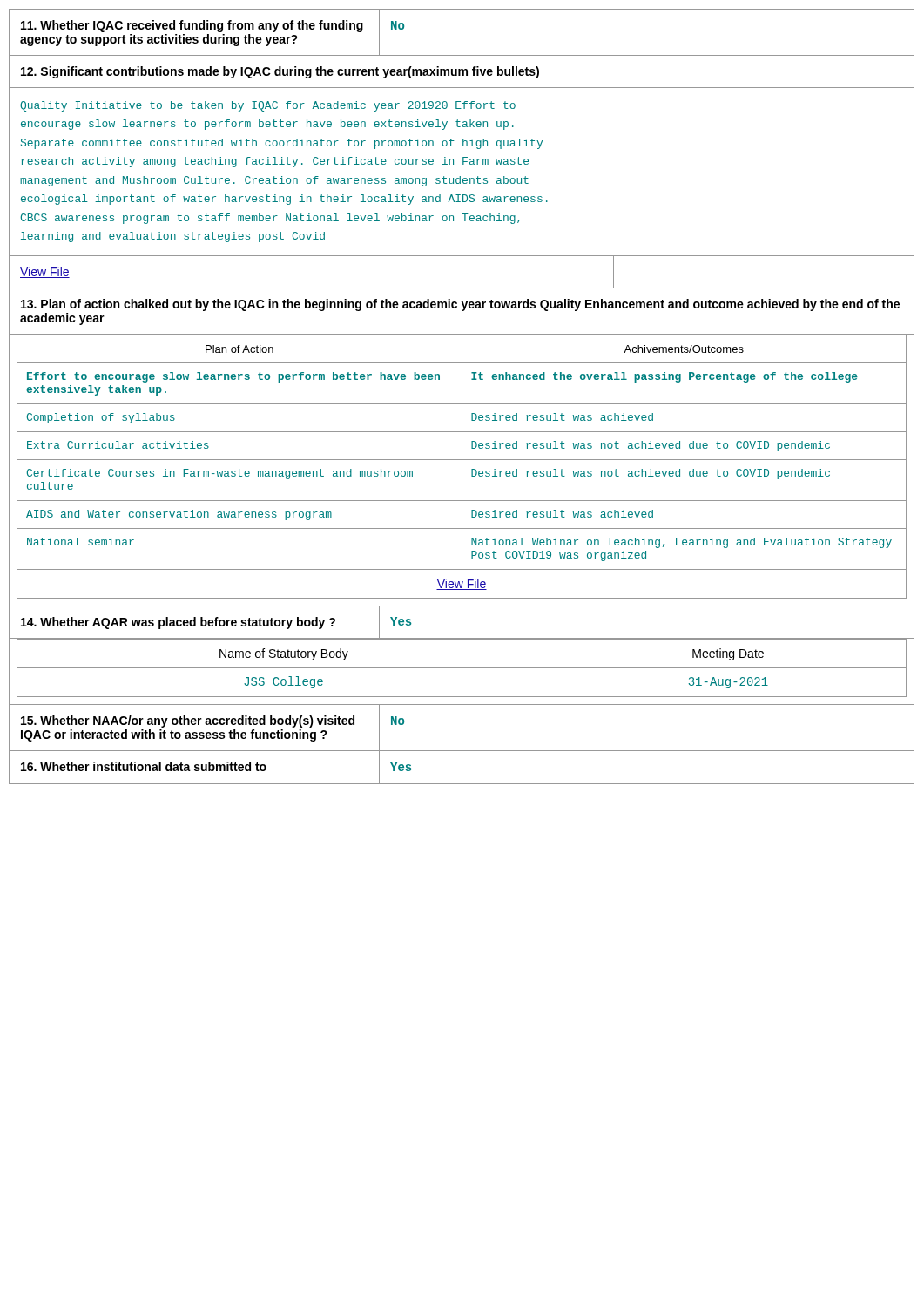Image resolution: width=924 pixels, height=1307 pixels.
Task: Select the section header containing "13. Plan of action"
Action: (x=460, y=311)
